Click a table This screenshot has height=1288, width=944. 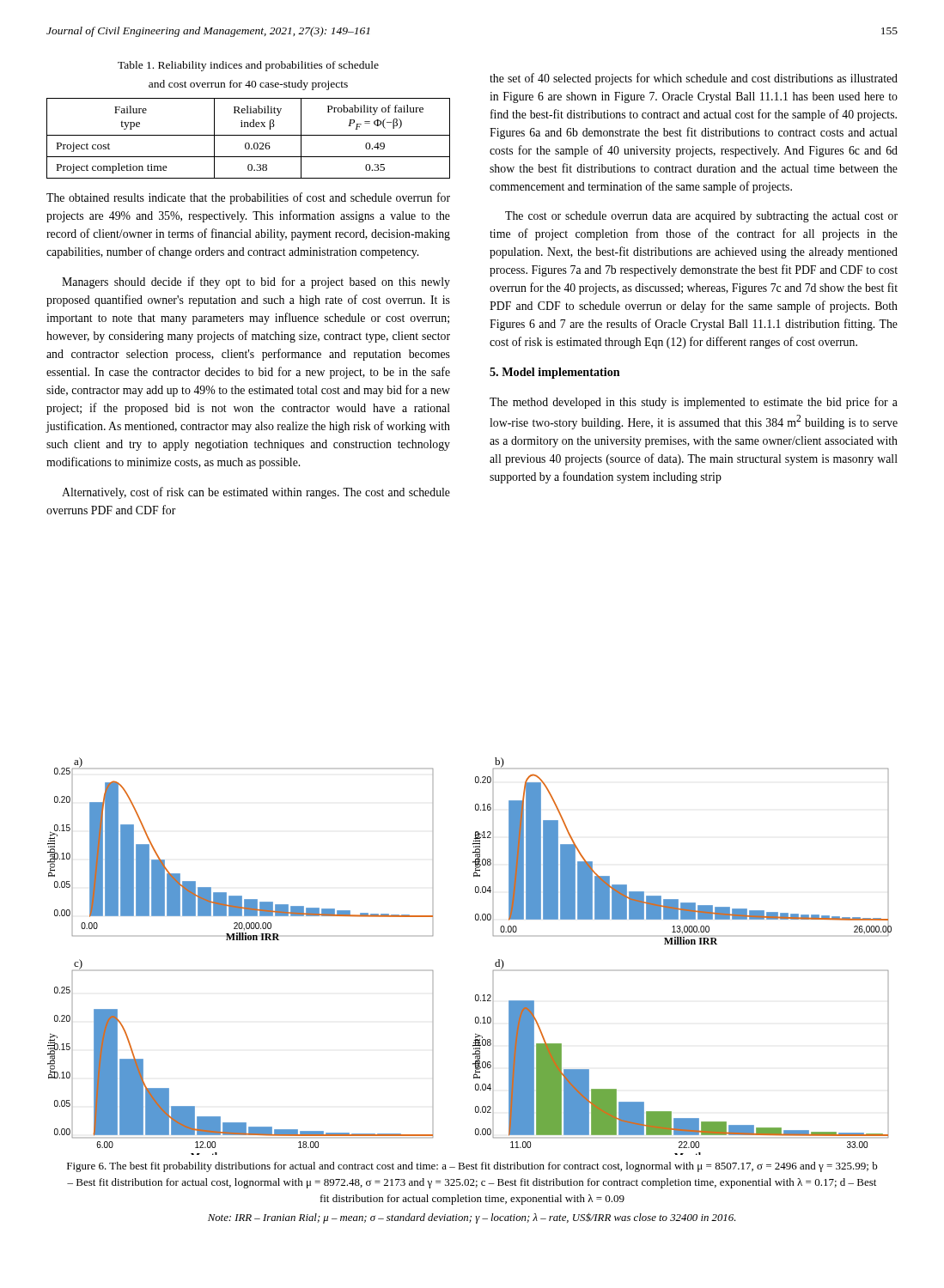click(248, 138)
